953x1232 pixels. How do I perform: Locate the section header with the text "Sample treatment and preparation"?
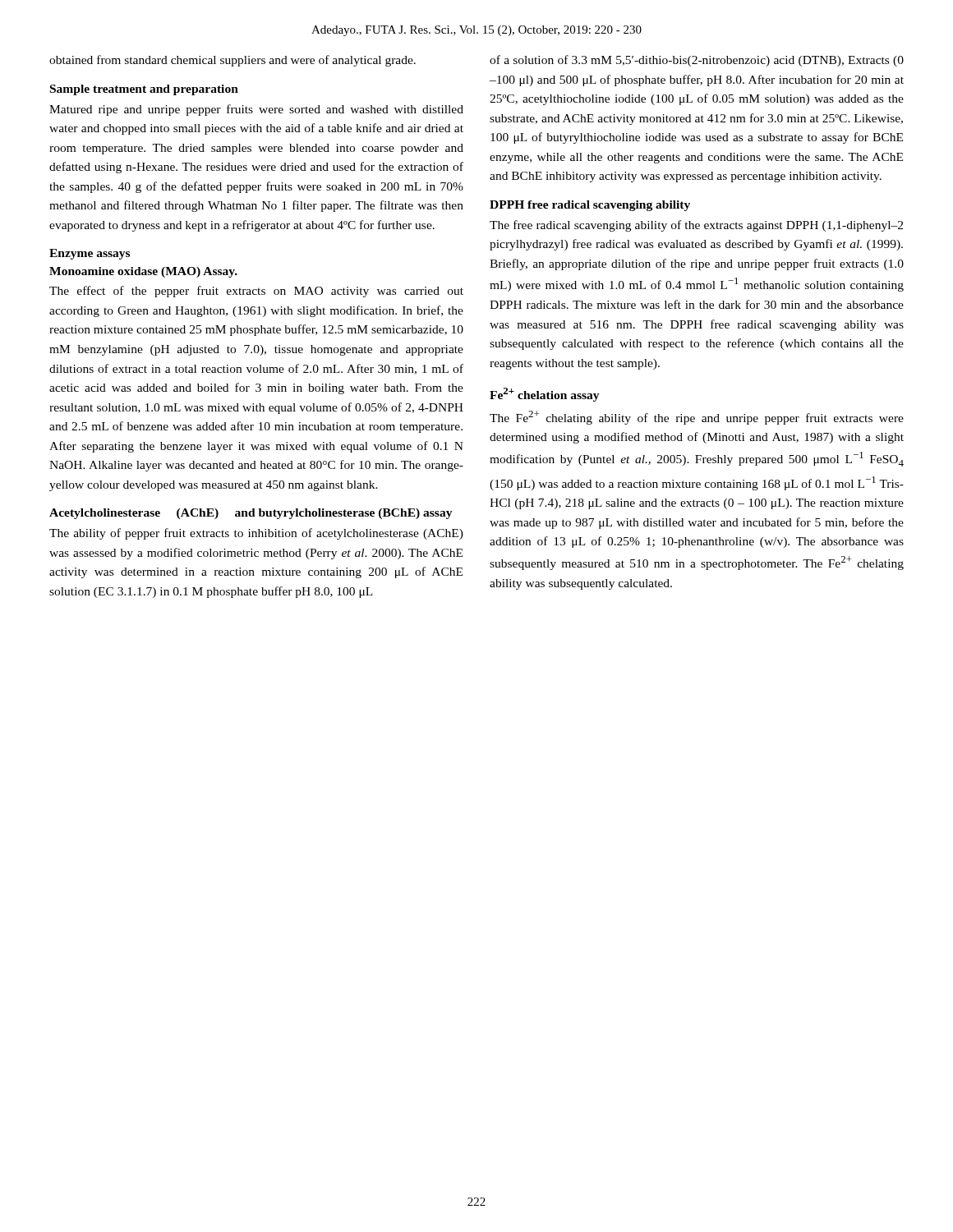144,88
